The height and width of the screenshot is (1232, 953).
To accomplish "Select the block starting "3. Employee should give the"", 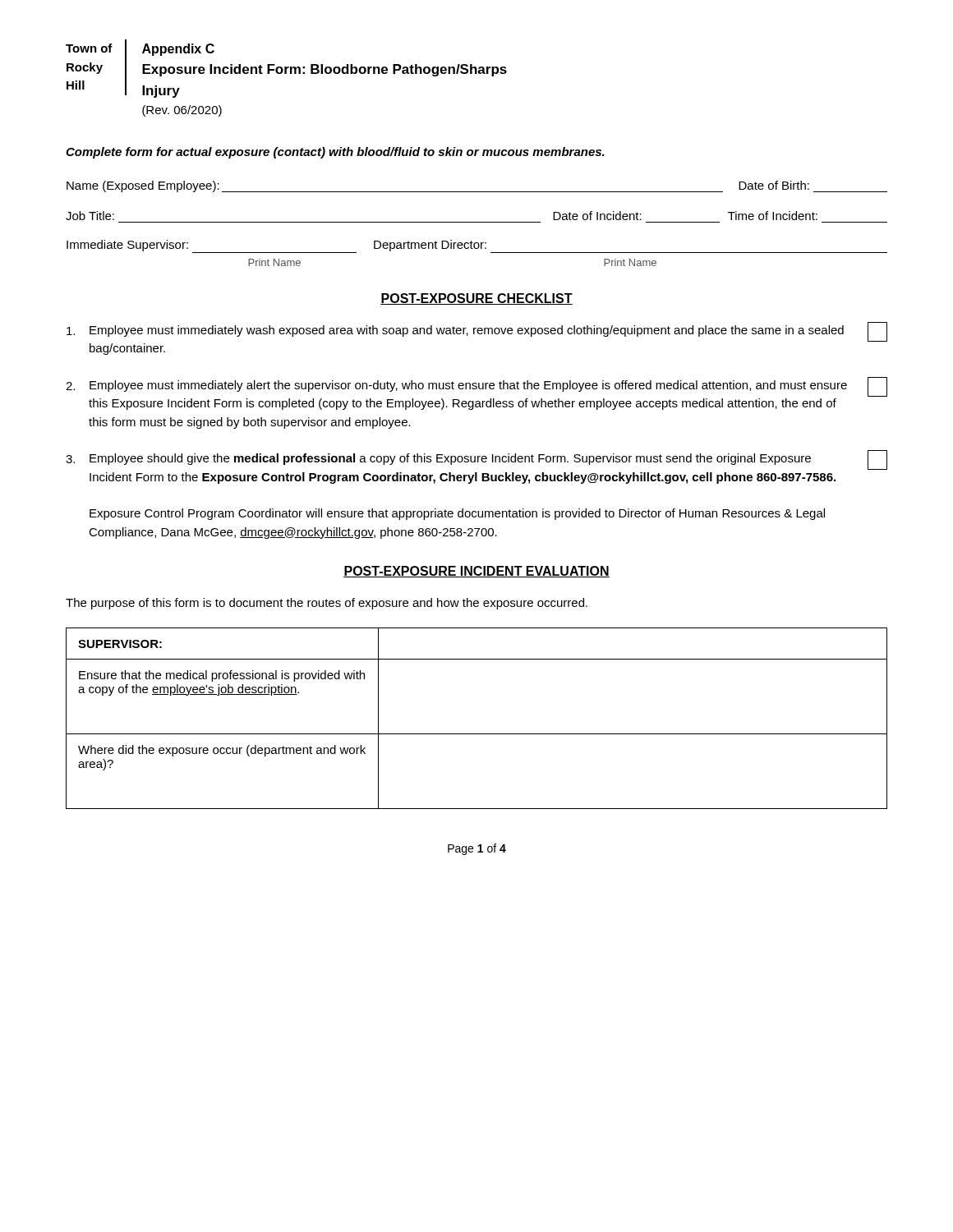I will click(476, 468).
